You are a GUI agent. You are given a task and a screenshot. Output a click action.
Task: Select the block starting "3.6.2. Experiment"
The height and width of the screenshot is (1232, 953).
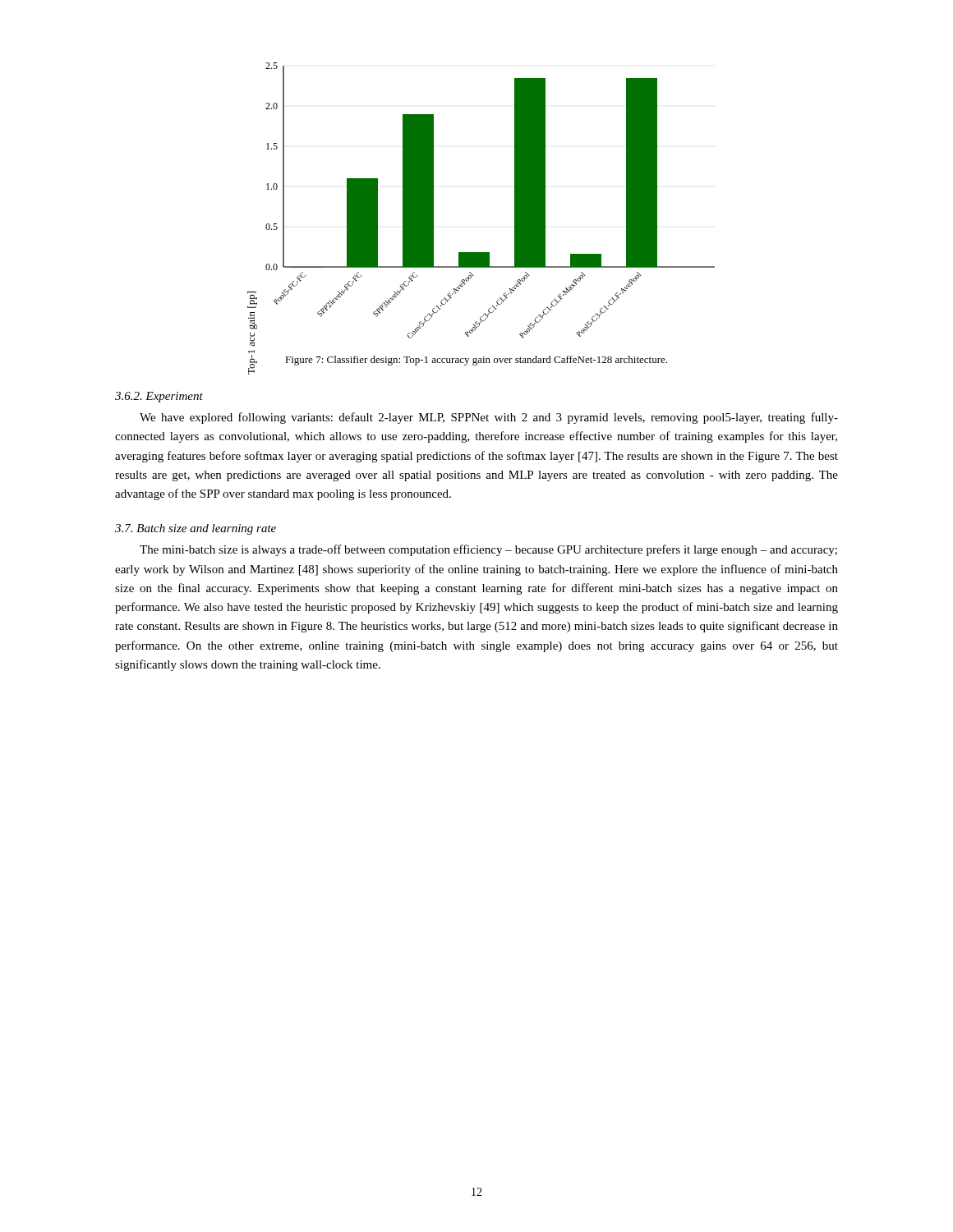(x=159, y=396)
